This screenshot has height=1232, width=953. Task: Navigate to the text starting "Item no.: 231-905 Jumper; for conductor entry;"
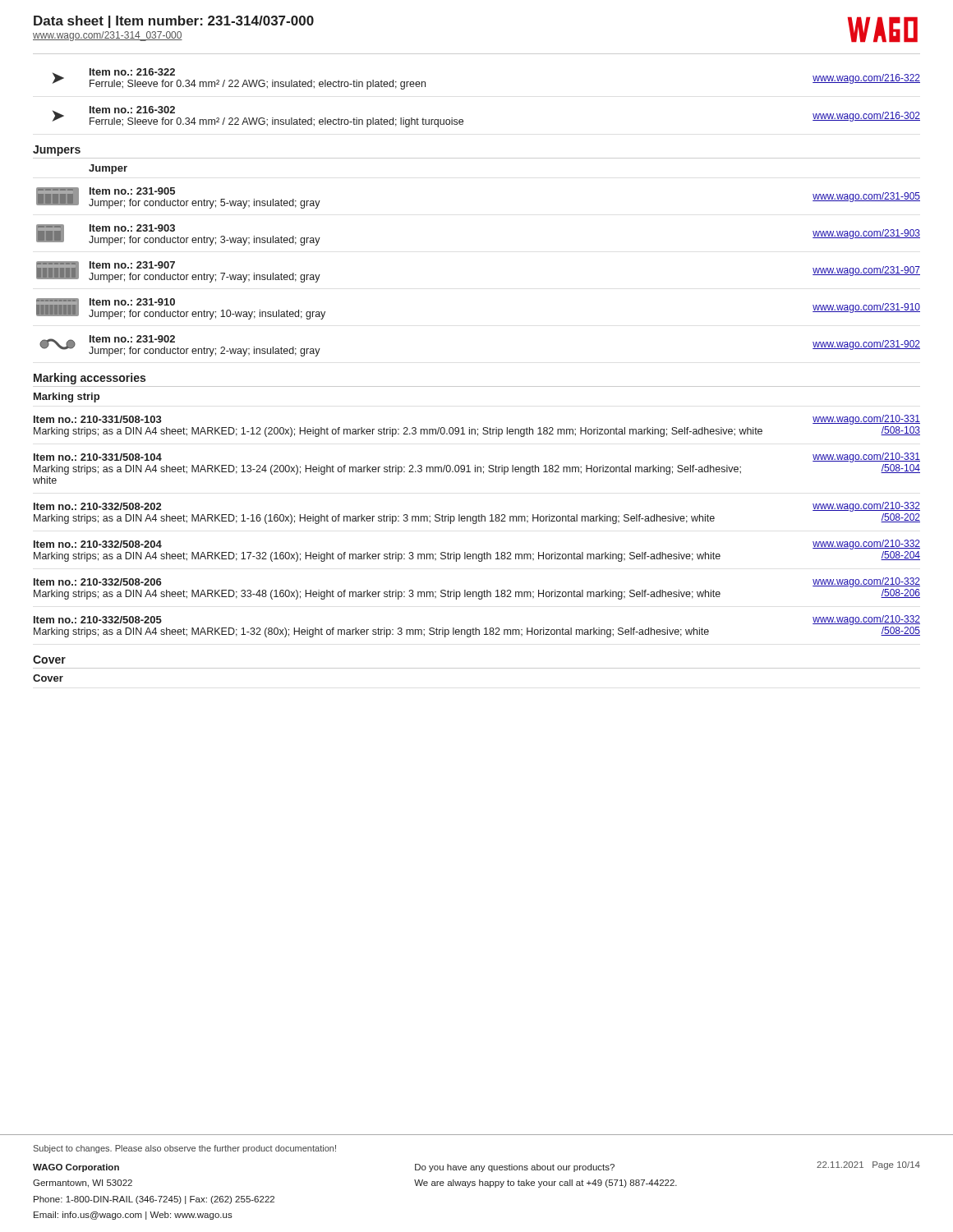coord(156,201)
